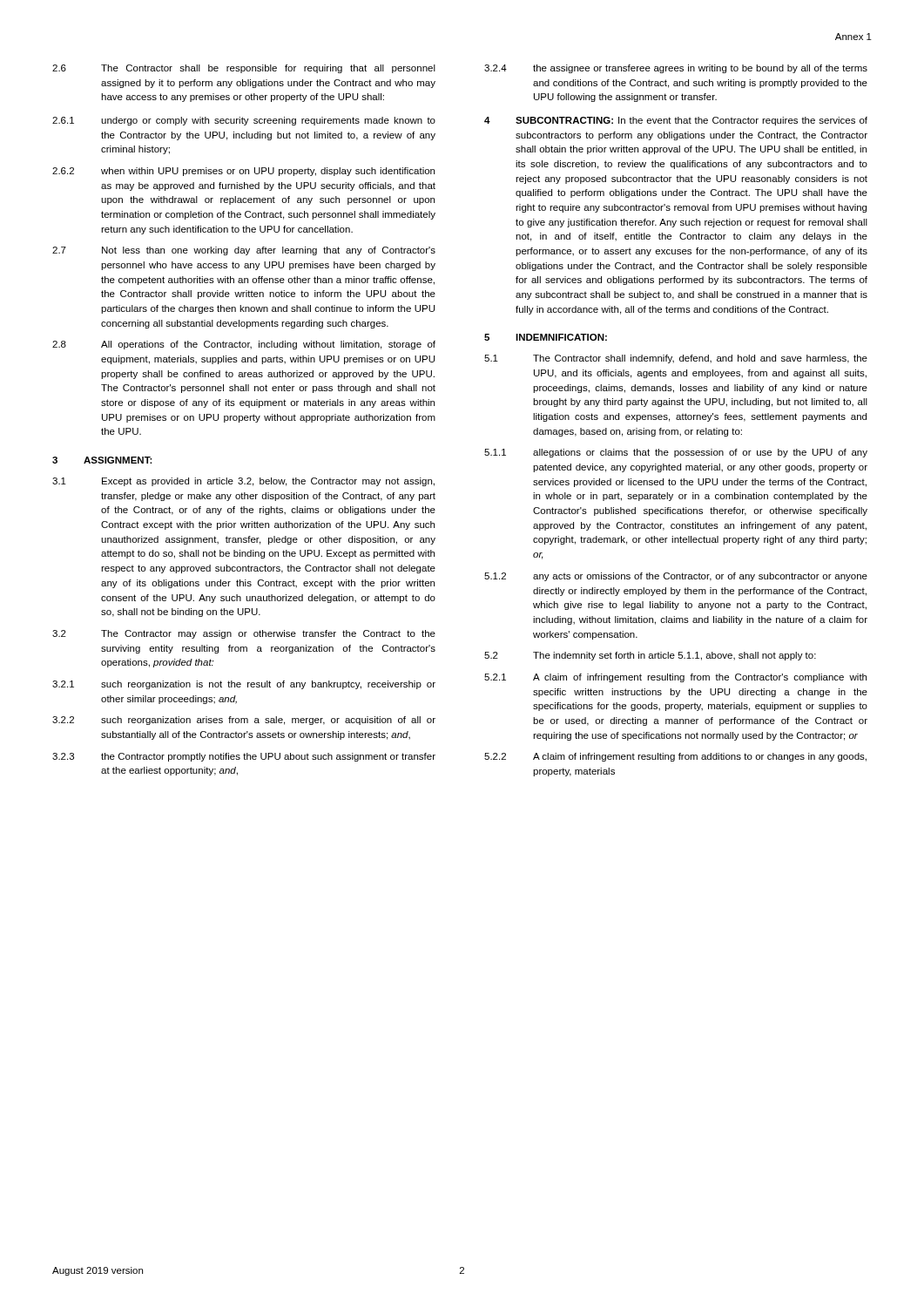Select the list item that reads "3.1 Except as provided in article 3.2, below,"
The image size is (924, 1307).
point(244,547)
